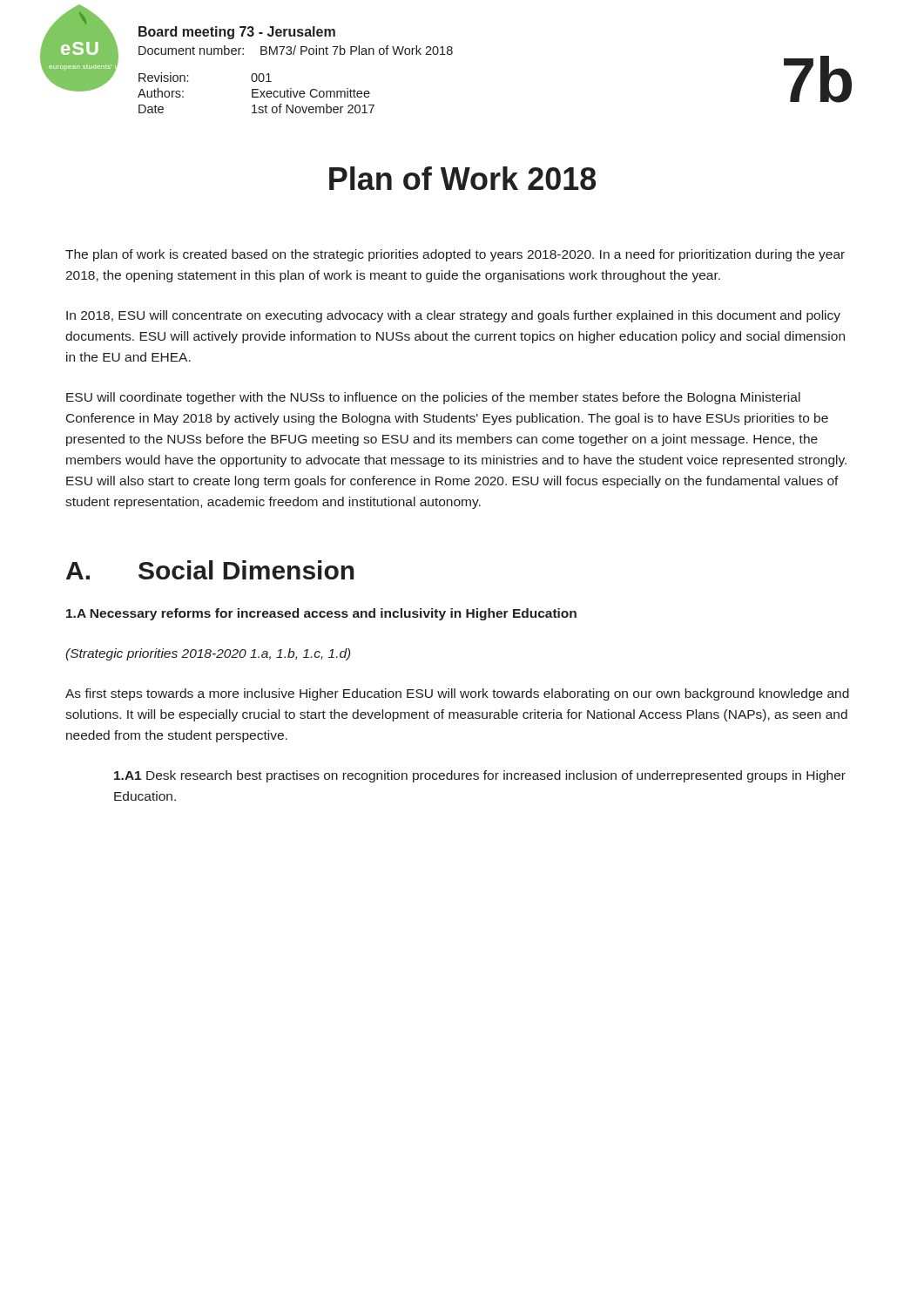This screenshot has height=1307, width=924.
Task: Select the logo
Action: tap(79, 48)
